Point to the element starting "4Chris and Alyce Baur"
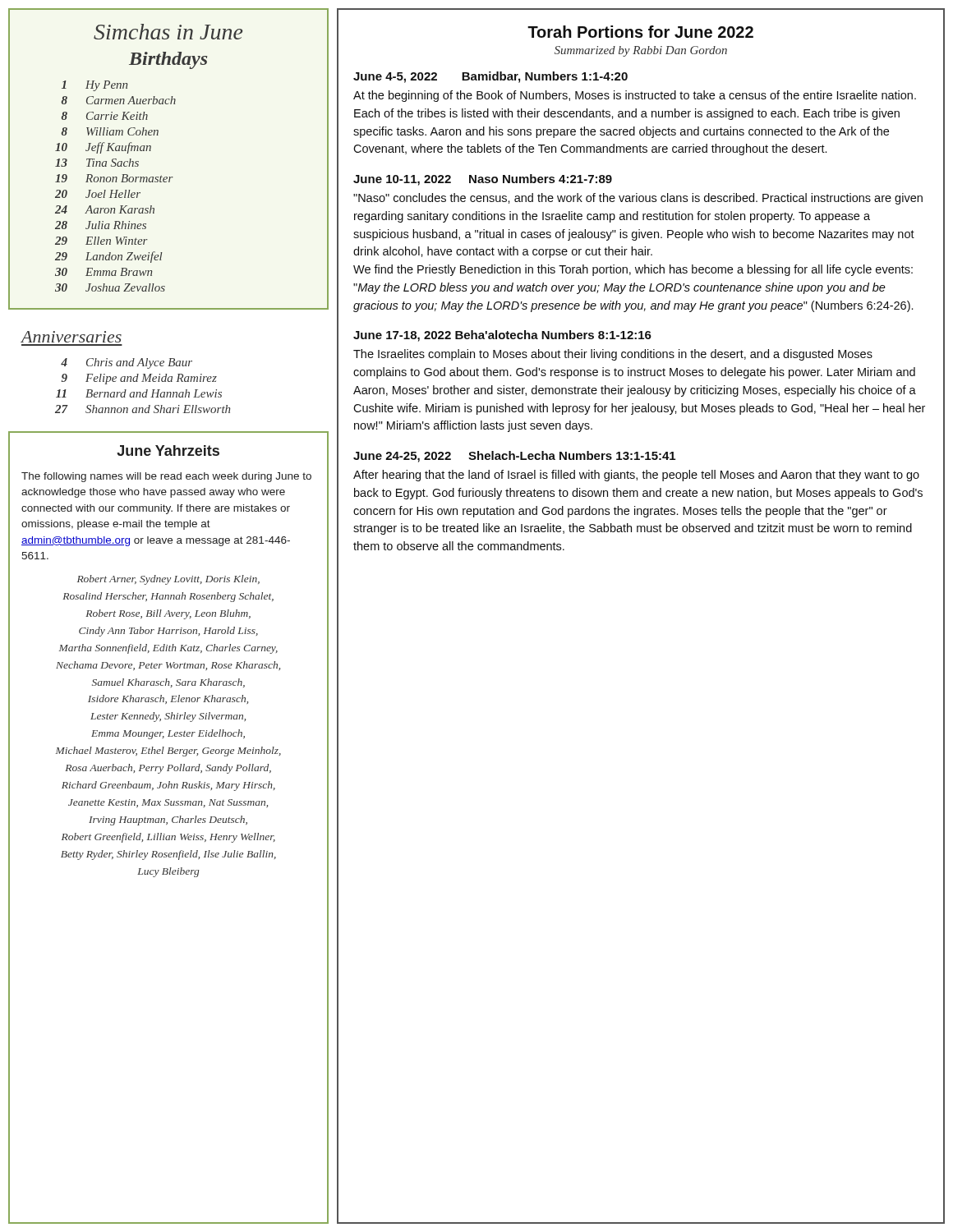Image resolution: width=953 pixels, height=1232 pixels. [x=177, y=362]
